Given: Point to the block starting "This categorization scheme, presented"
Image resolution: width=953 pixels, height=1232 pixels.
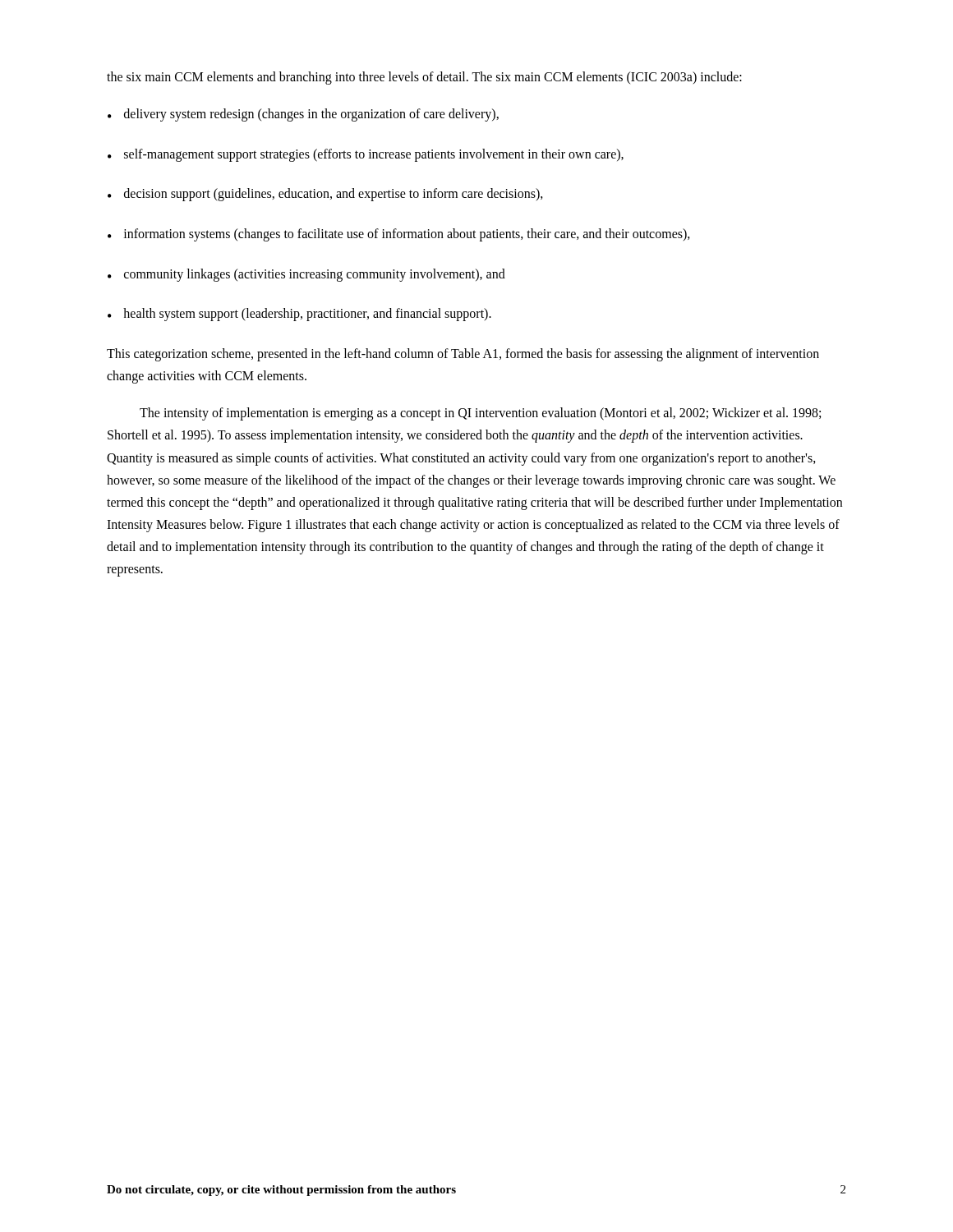Looking at the screenshot, I should pos(463,365).
